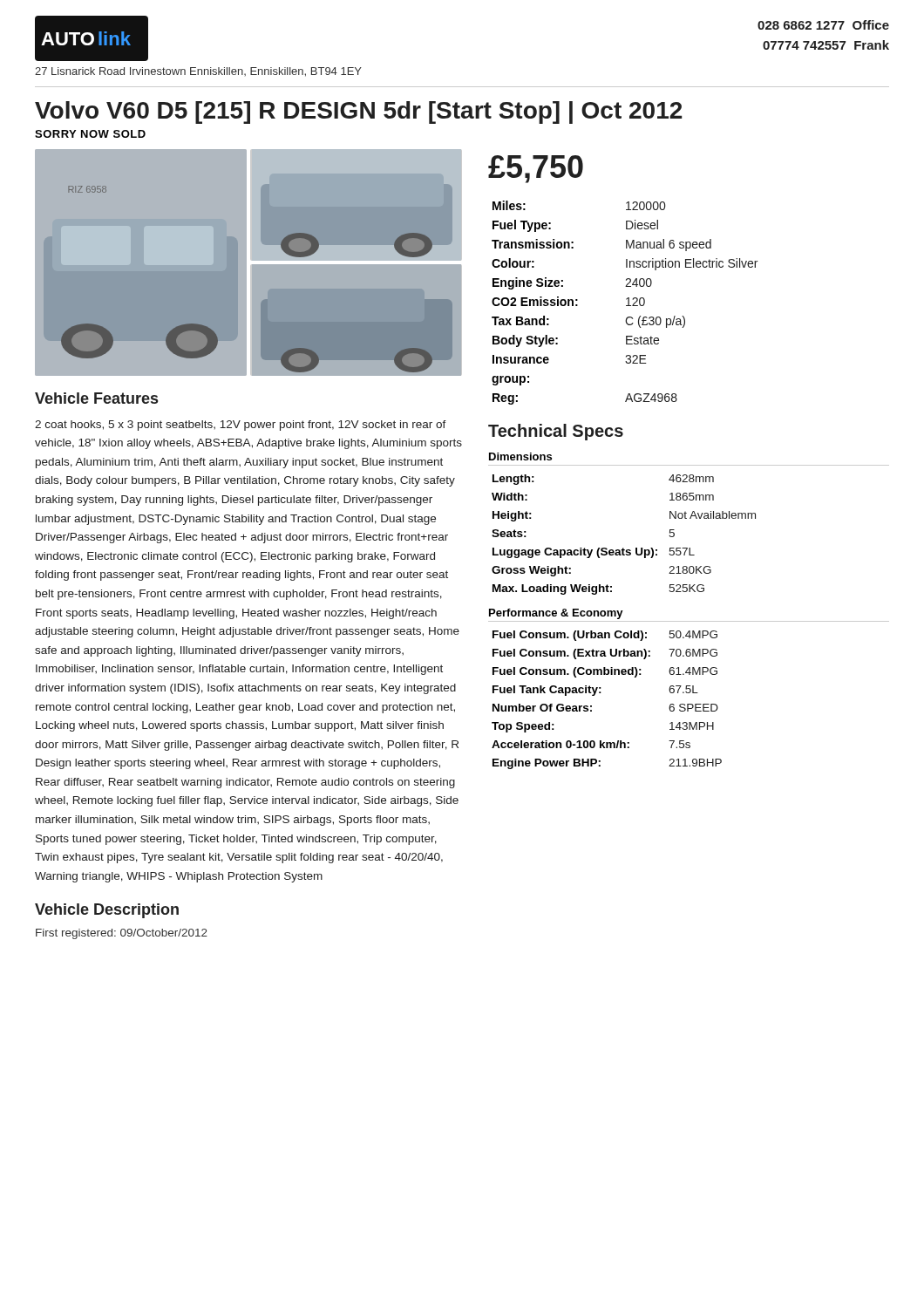The image size is (924, 1308).
Task: Locate the table with the text "Engine Size:"
Action: (689, 301)
